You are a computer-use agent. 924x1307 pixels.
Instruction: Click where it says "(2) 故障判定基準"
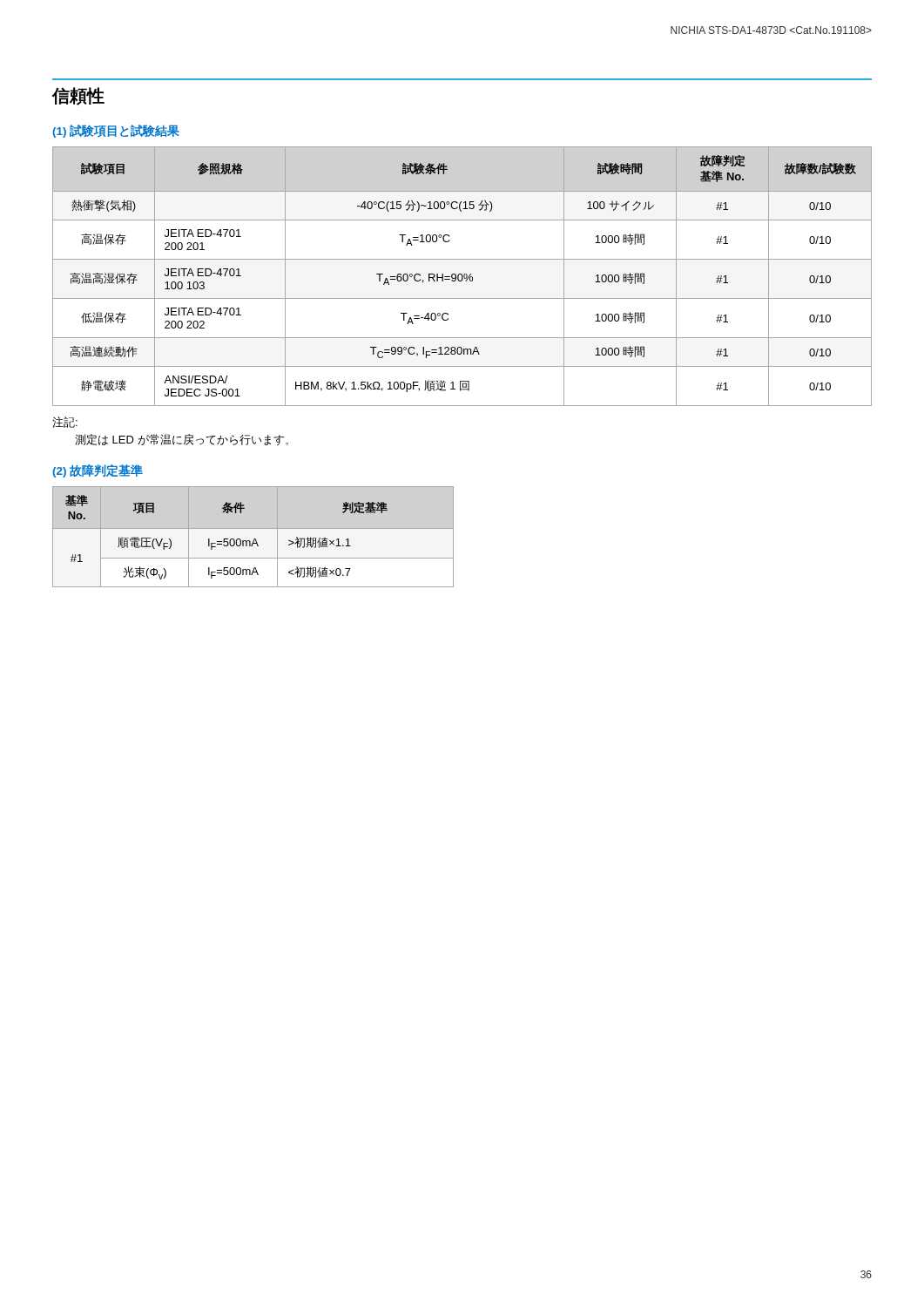[98, 471]
